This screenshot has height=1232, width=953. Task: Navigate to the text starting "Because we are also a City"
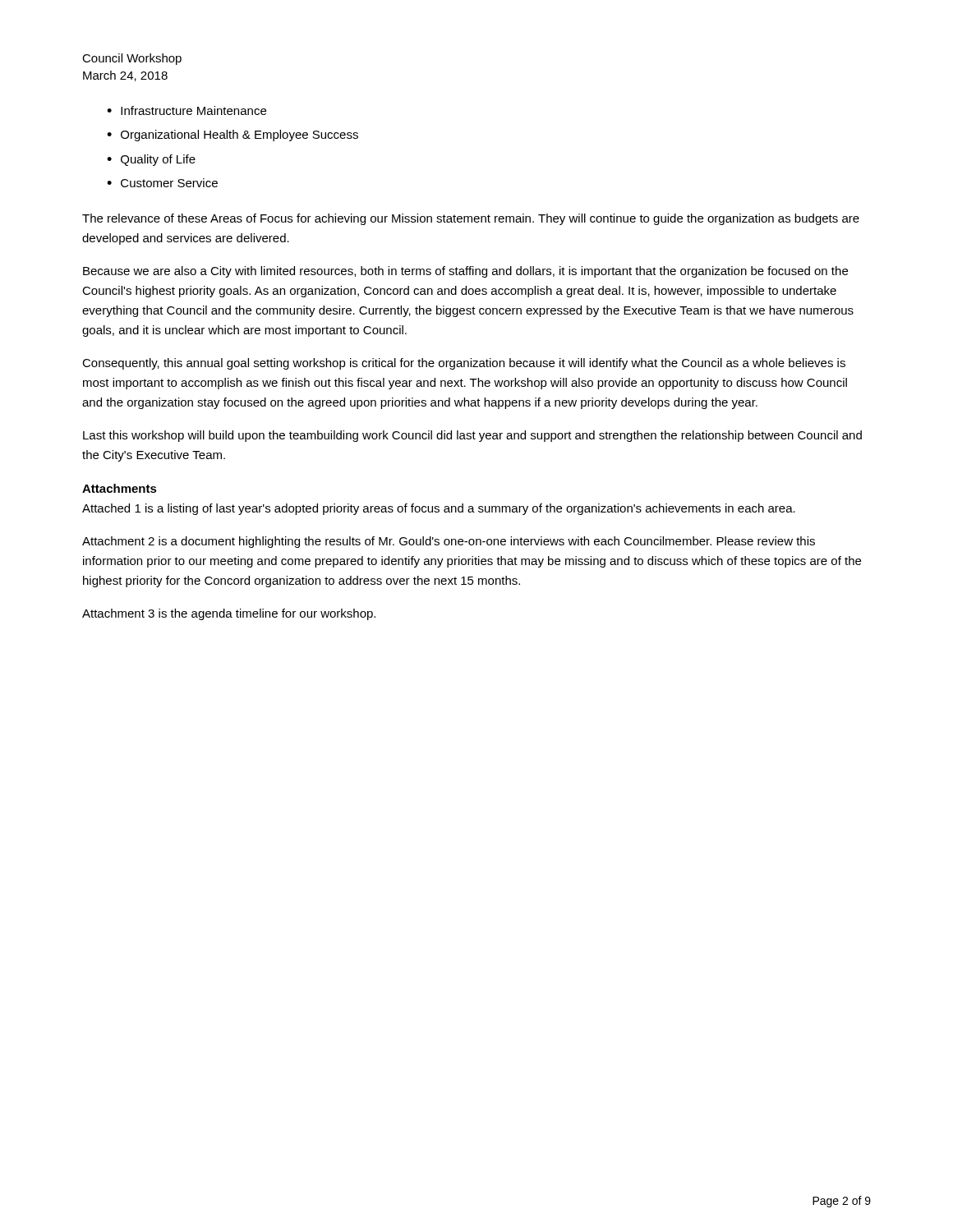tap(476, 300)
